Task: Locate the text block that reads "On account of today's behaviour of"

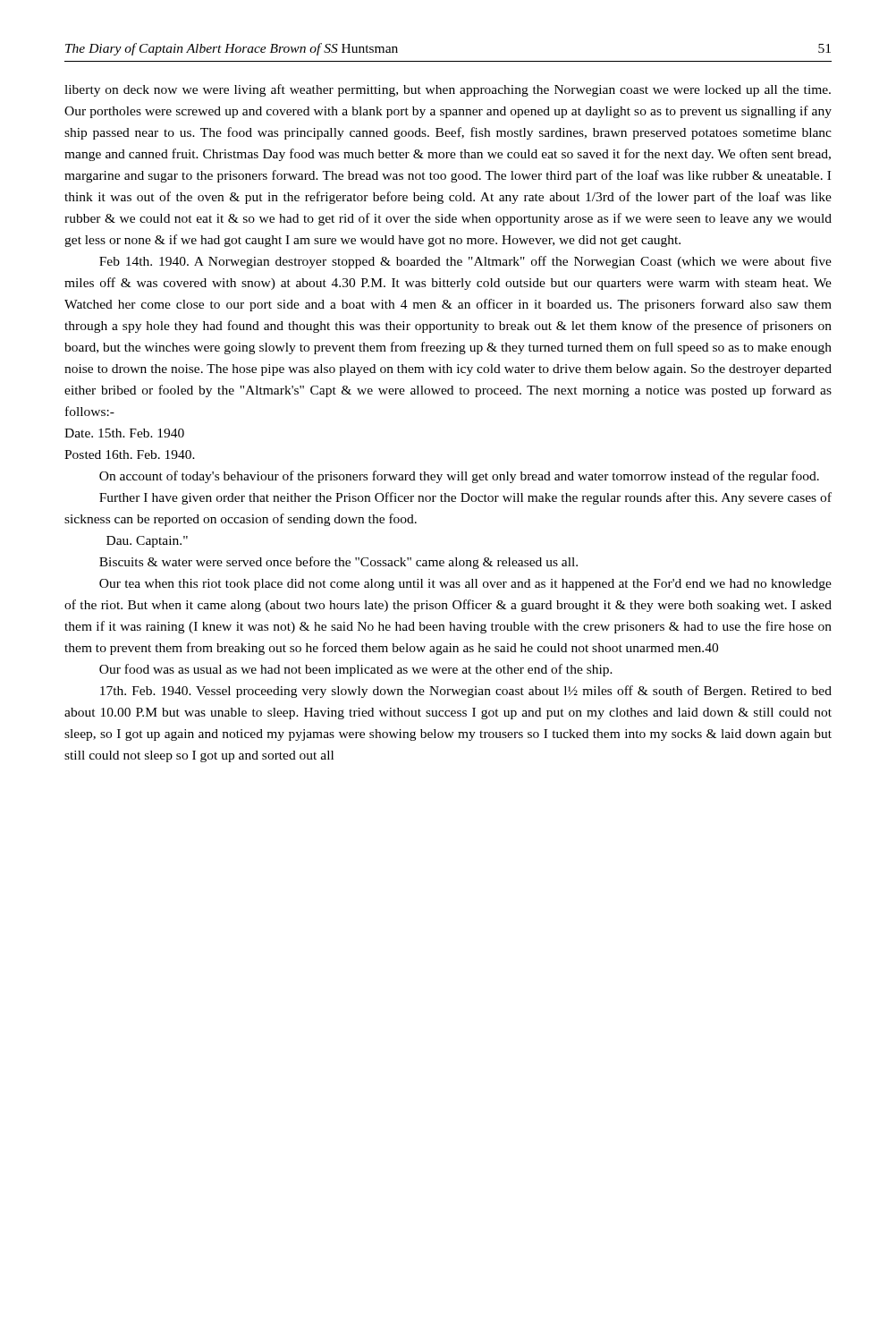Action: pyautogui.click(x=448, y=476)
